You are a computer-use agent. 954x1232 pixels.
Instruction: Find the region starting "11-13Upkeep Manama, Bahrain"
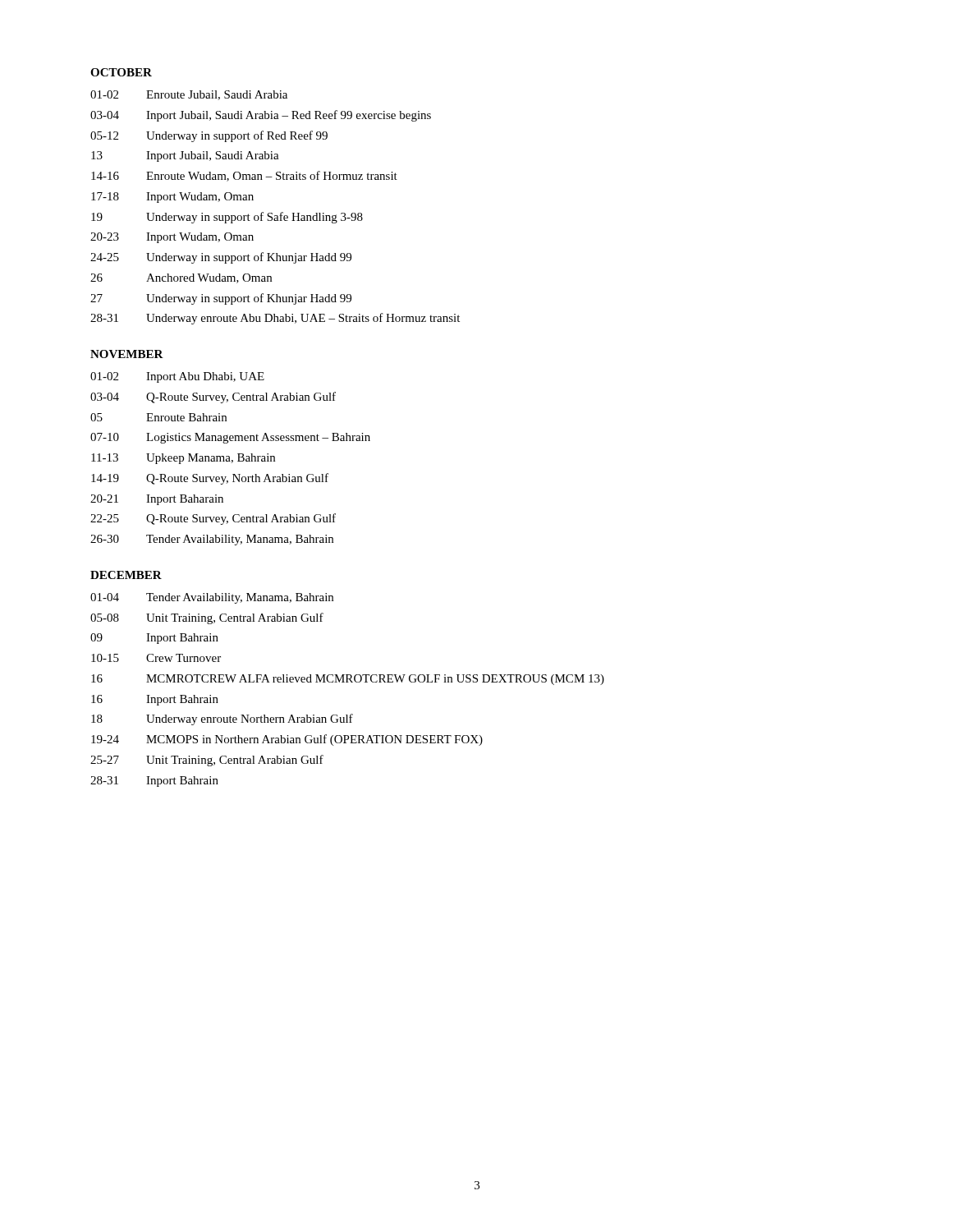[x=183, y=459]
